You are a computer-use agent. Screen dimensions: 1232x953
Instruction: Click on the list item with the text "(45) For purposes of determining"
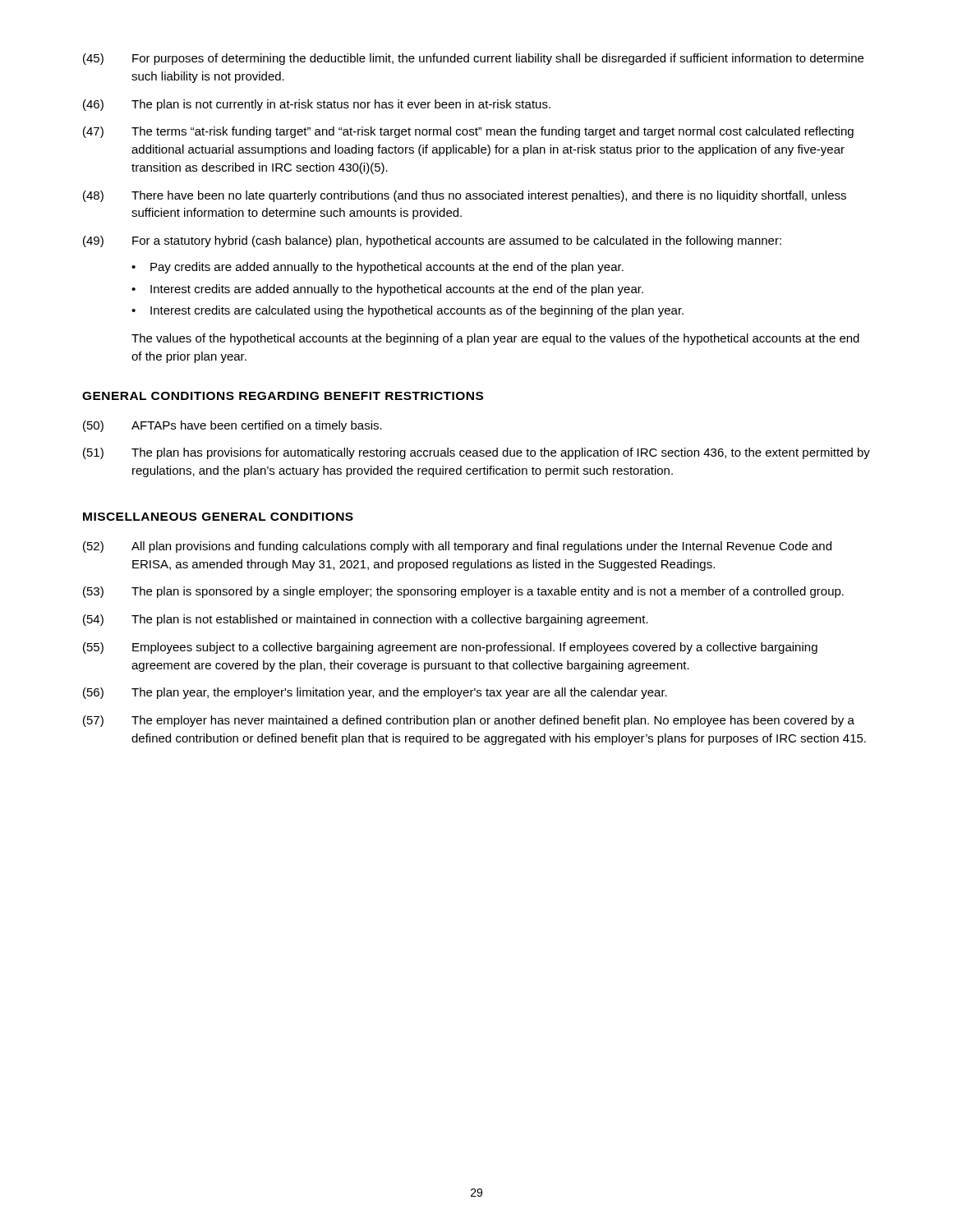pyautogui.click(x=476, y=67)
